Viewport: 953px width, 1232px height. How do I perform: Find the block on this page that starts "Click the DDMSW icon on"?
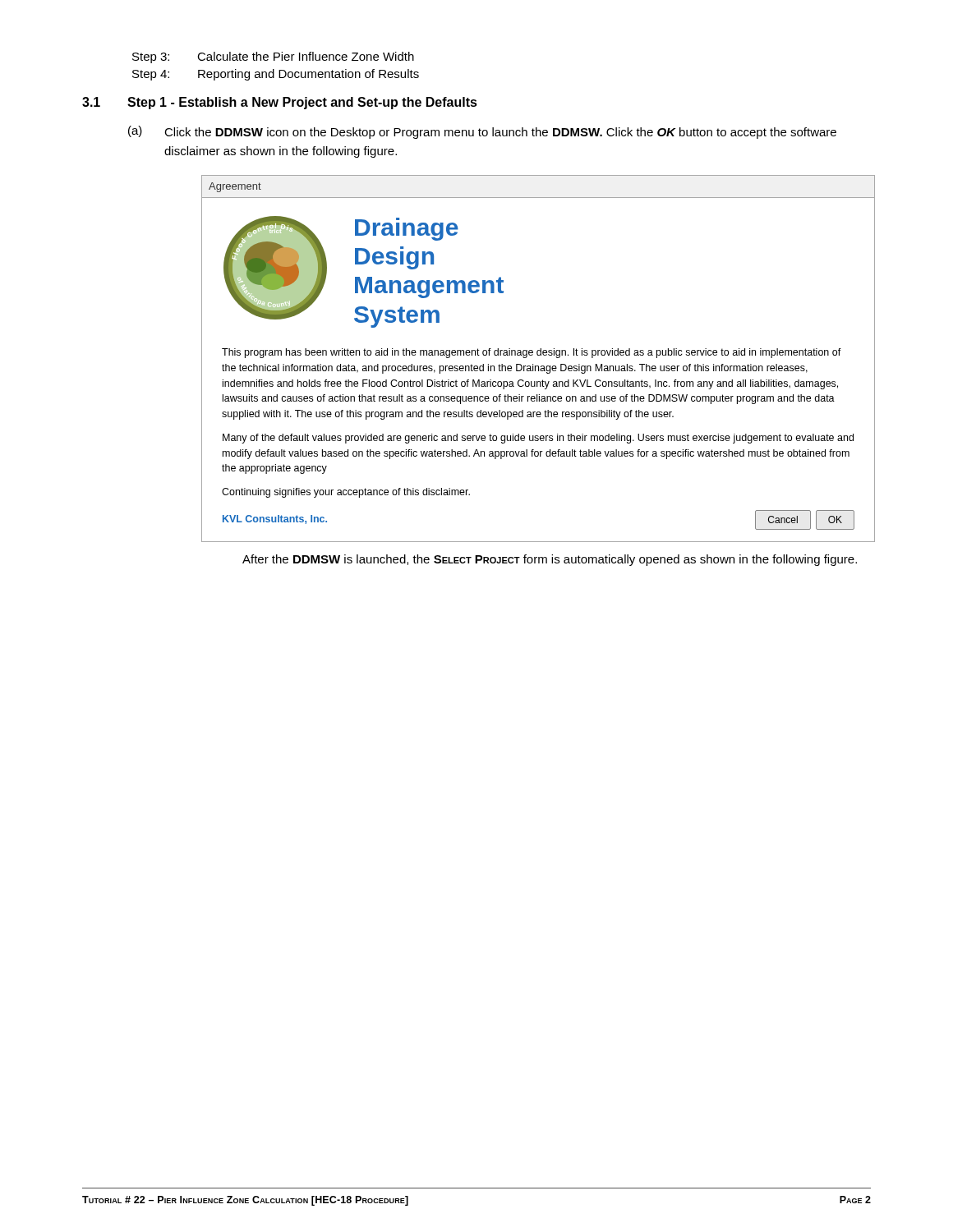tap(520, 347)
